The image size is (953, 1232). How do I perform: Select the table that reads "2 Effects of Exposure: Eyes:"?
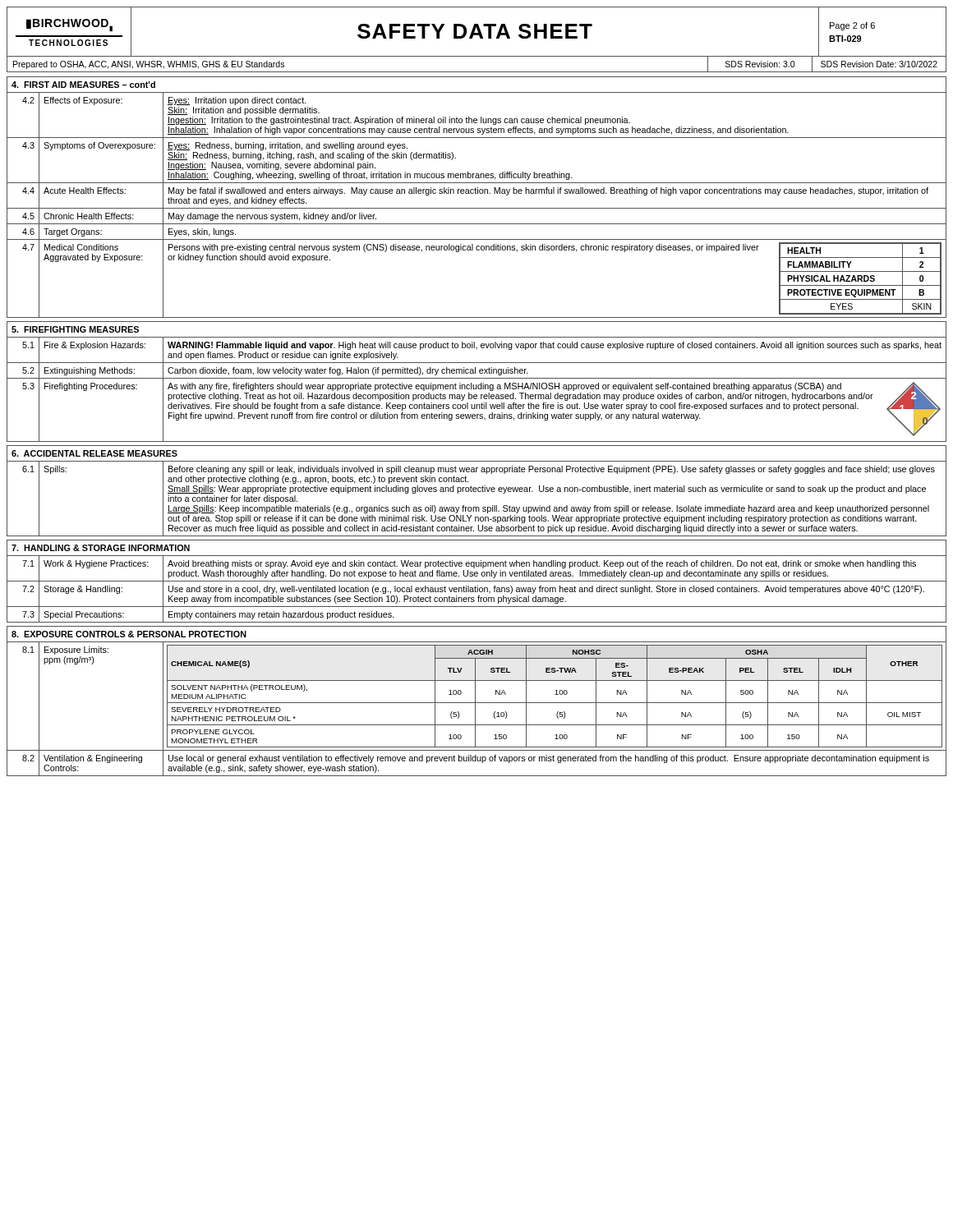[476, 115]
